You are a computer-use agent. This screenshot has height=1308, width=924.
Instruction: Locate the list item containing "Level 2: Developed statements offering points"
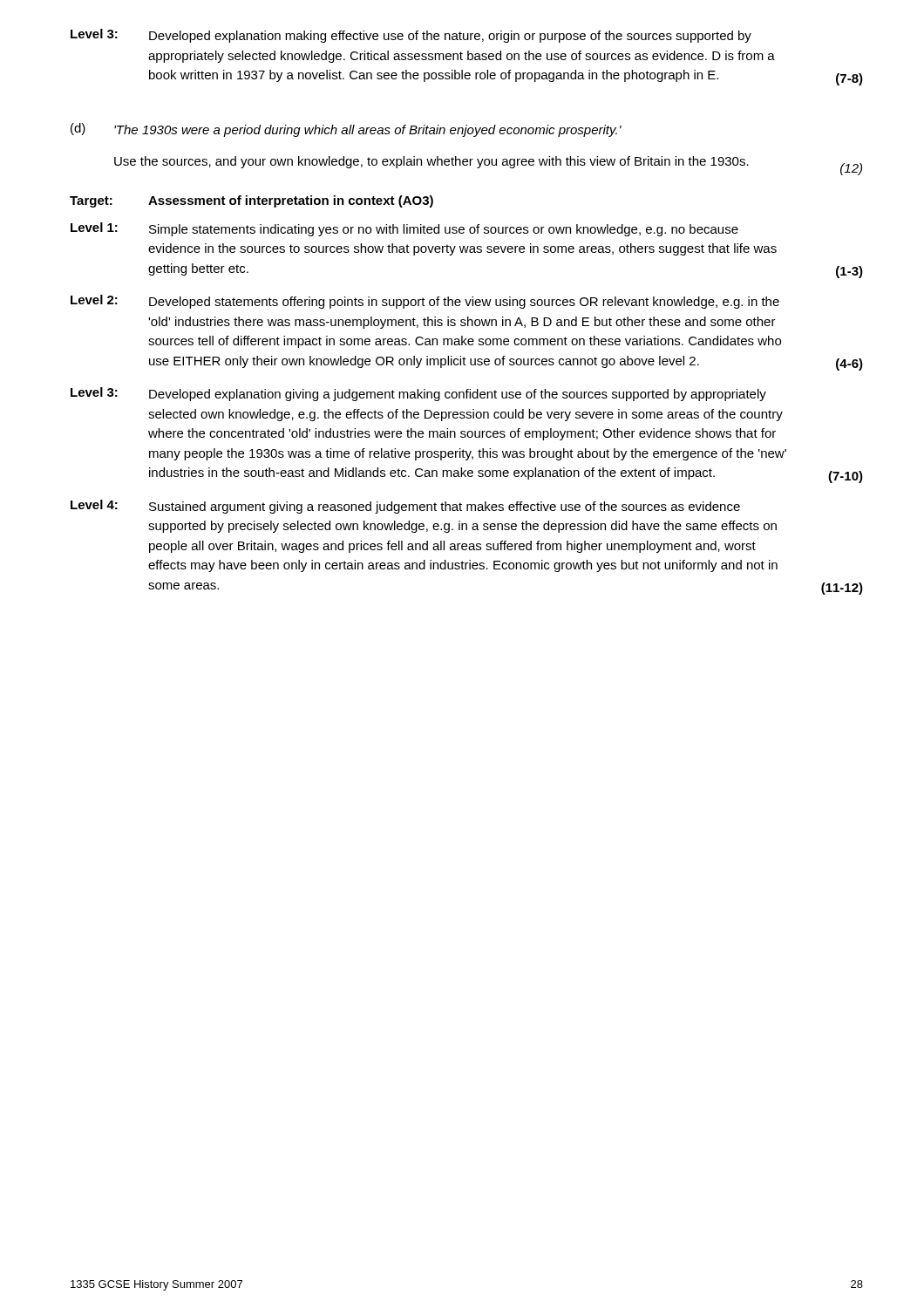click(x=466, y=331)
